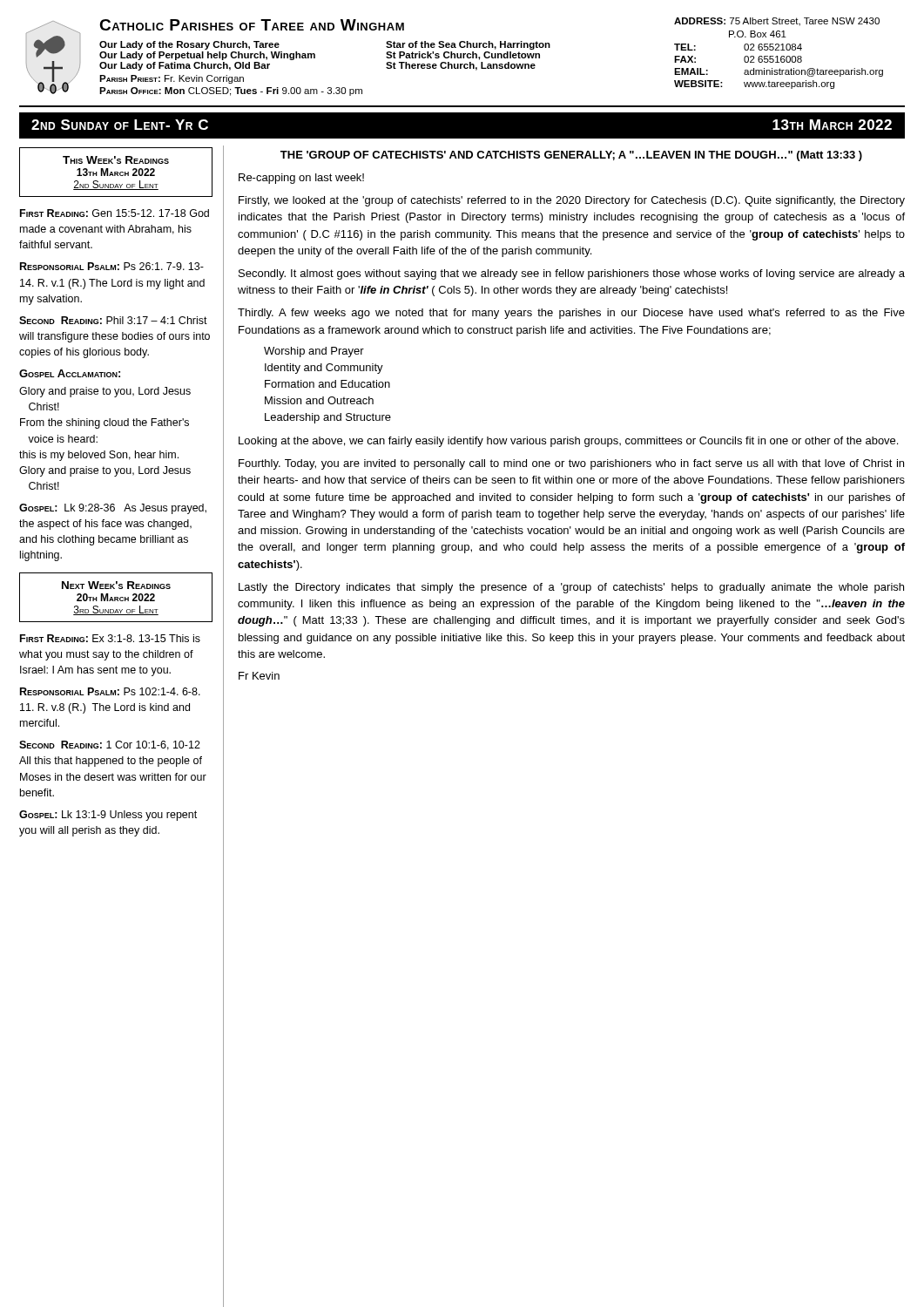
Task: Select the text starting "Lastly the Directory indicates that simply the presence"
Action: 571,620
